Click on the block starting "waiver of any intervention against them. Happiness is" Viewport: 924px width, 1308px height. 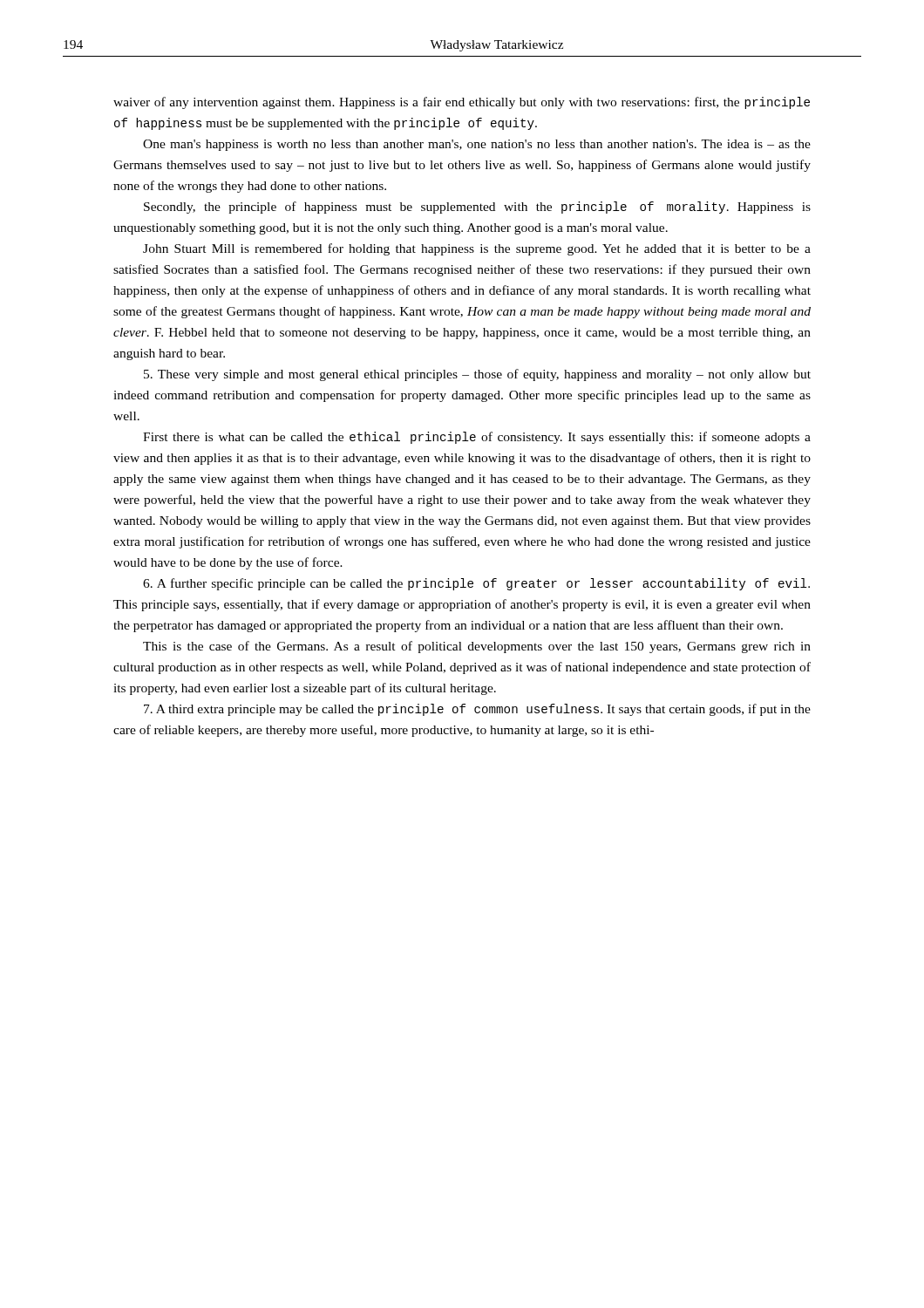(462, 112)
